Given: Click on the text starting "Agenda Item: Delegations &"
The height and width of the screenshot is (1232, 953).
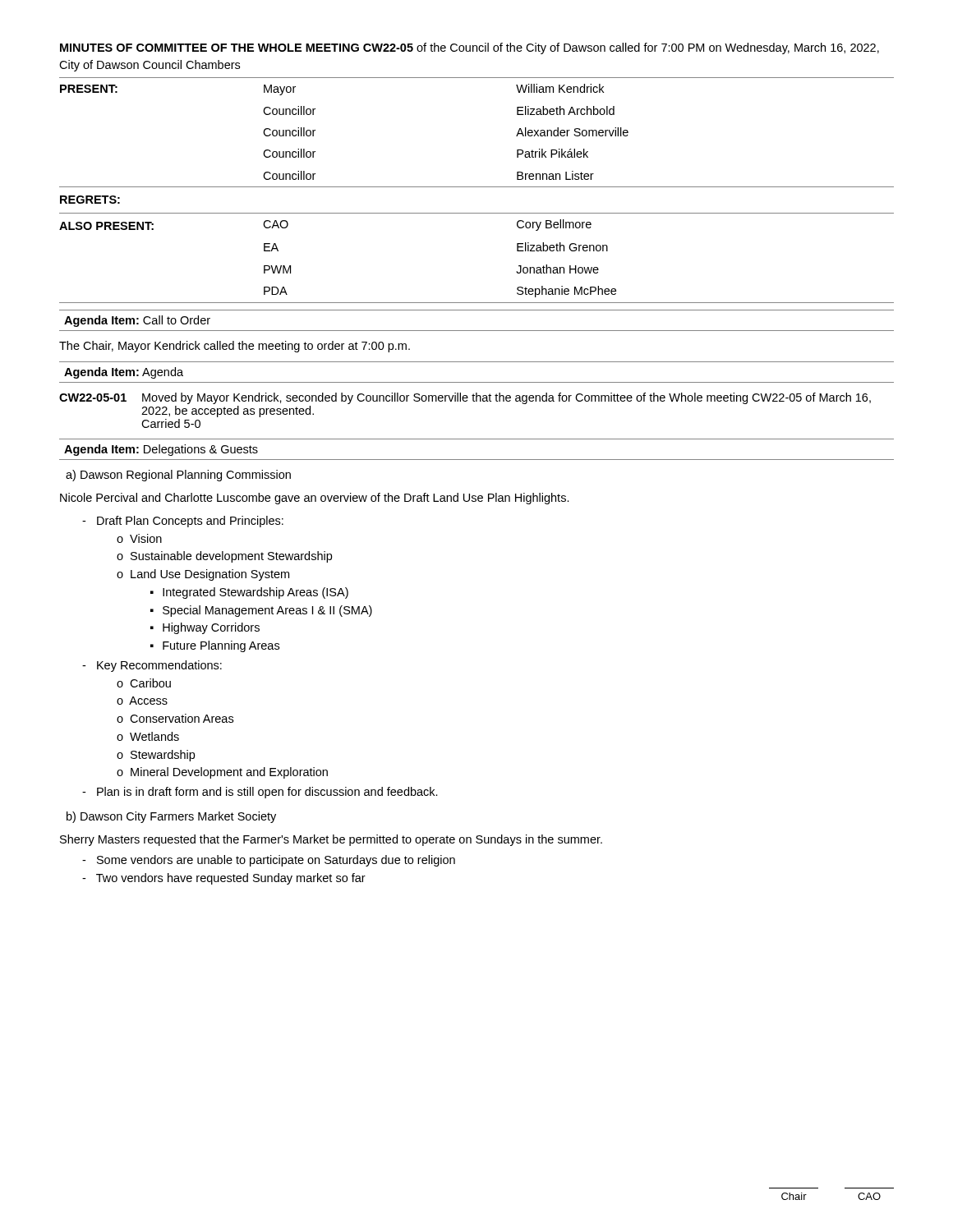Looking at the screenshot, I should click(161, 450).
